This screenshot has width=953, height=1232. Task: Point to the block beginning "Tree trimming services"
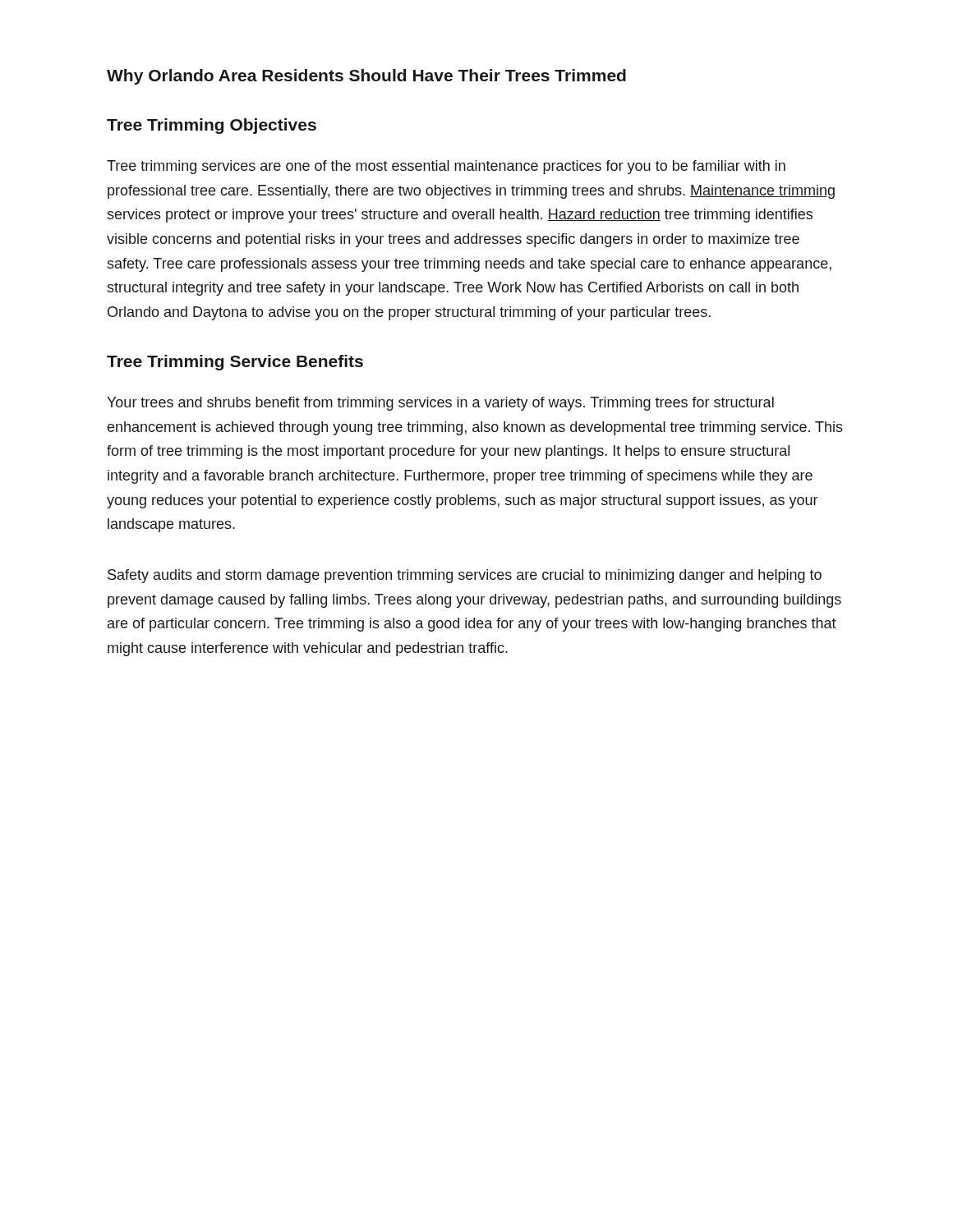(471, 239)
